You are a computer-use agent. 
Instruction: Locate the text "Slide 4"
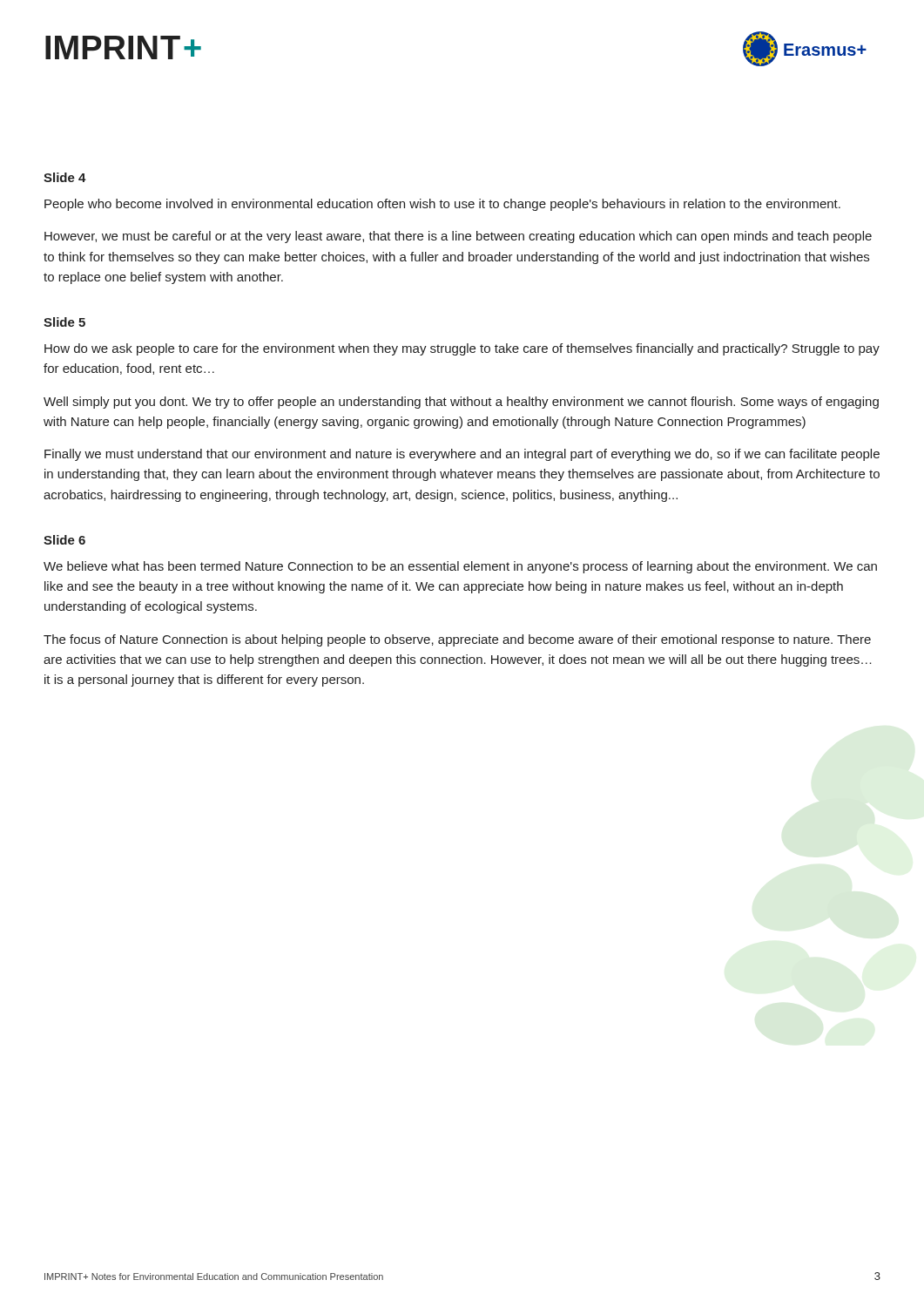65,177
